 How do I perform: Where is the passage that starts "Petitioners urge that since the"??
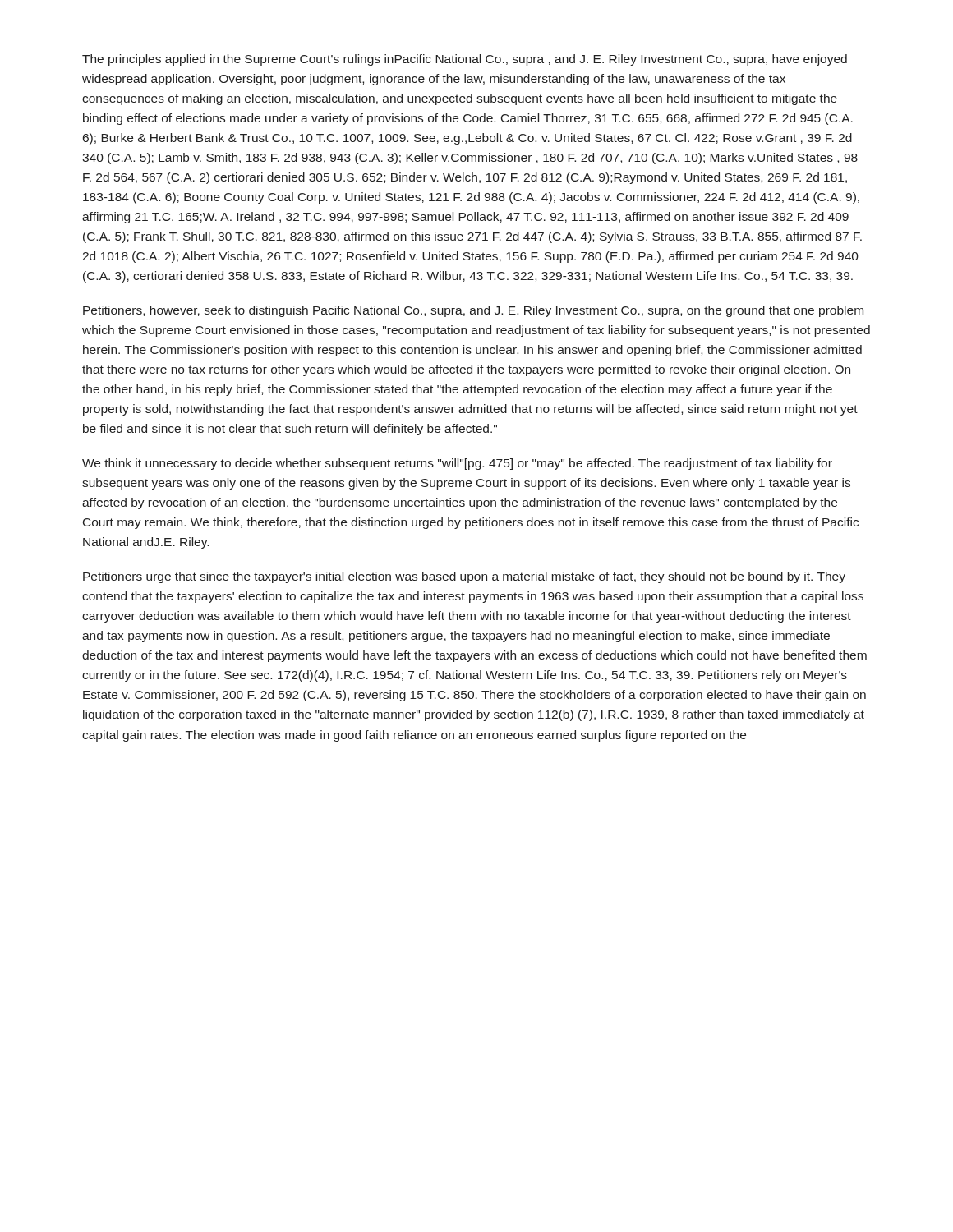tap(475, 655)
